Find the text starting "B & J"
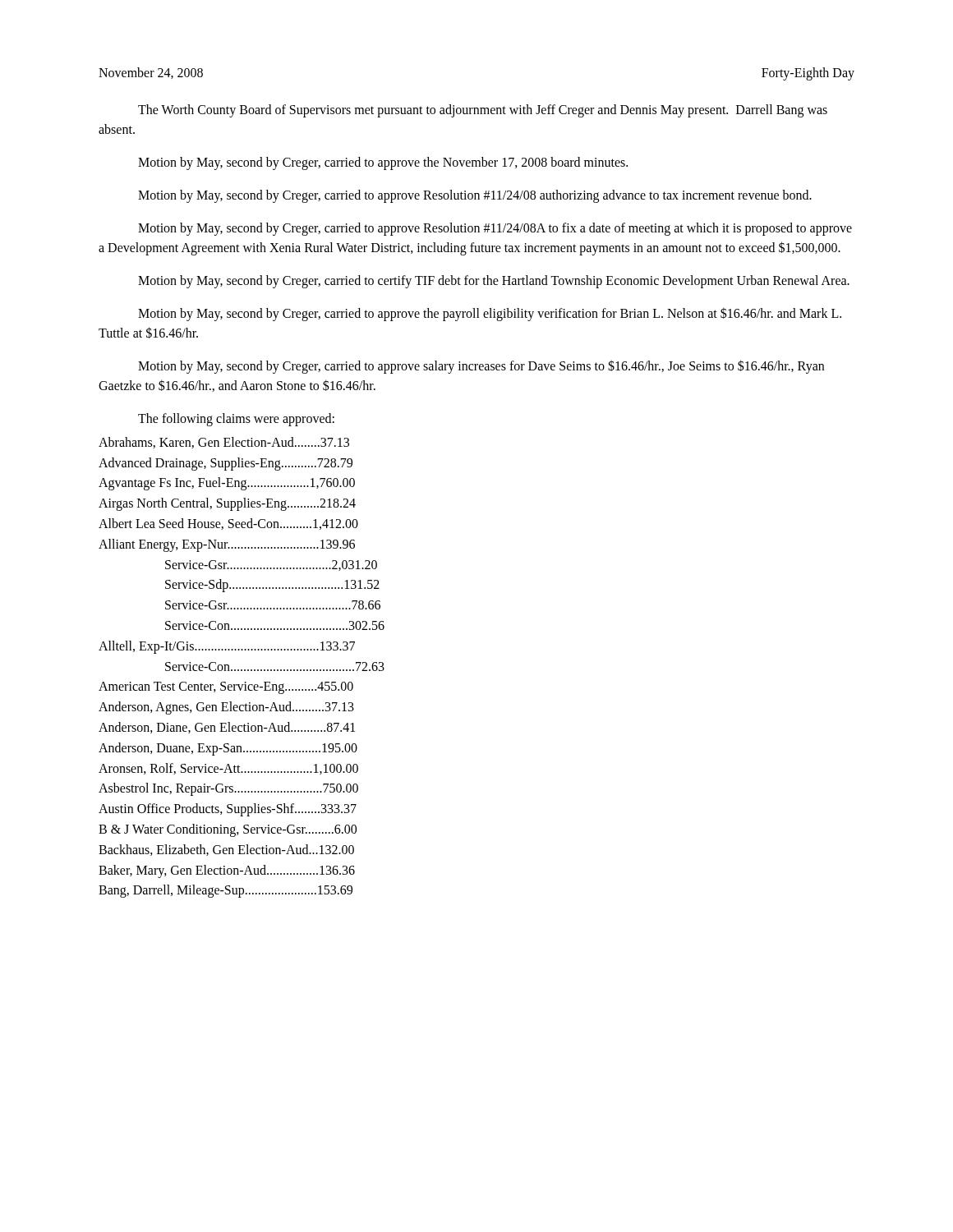 point(228,829)
